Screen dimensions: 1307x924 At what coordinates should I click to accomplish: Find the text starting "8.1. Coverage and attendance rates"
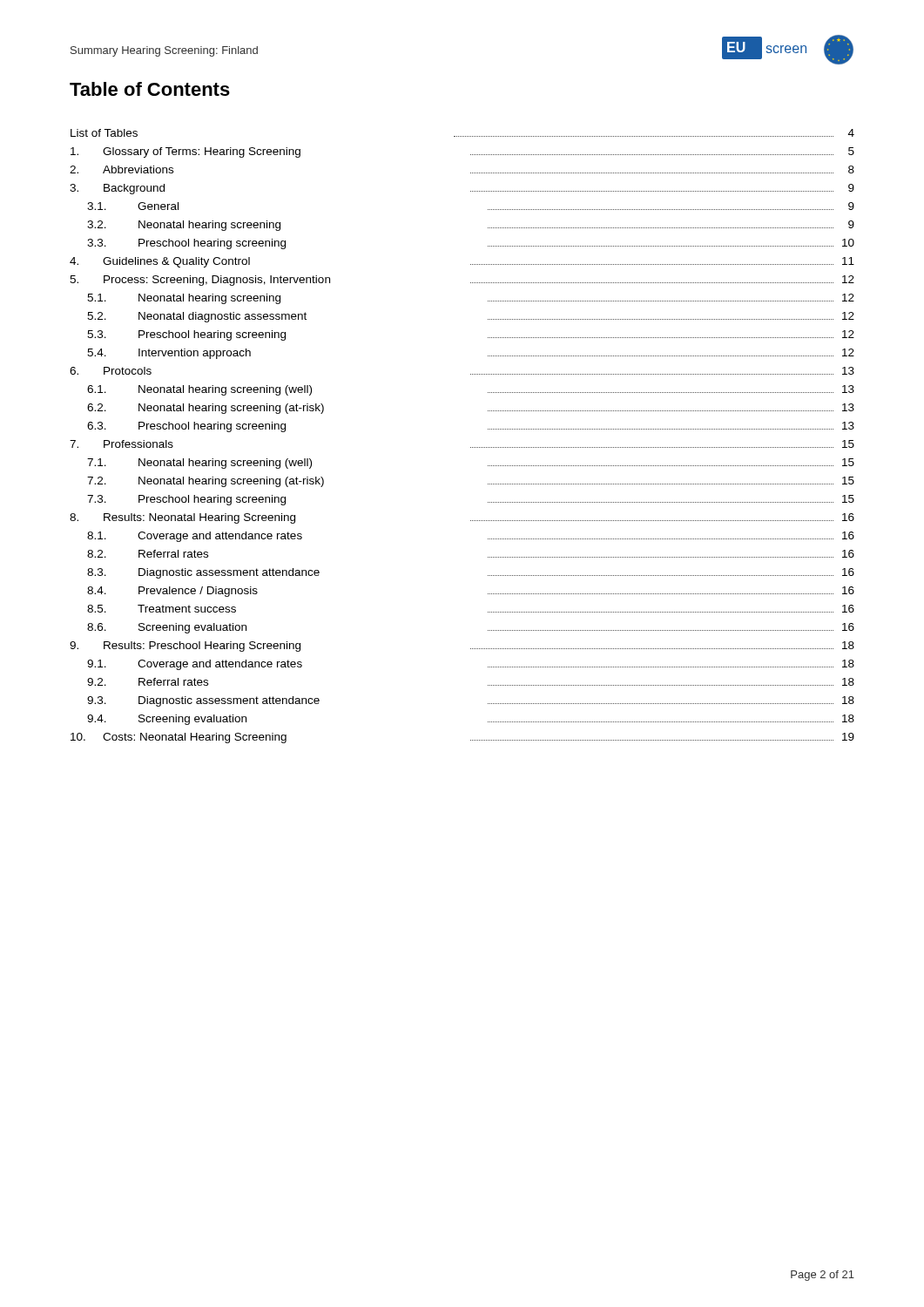tap(225, 536)
